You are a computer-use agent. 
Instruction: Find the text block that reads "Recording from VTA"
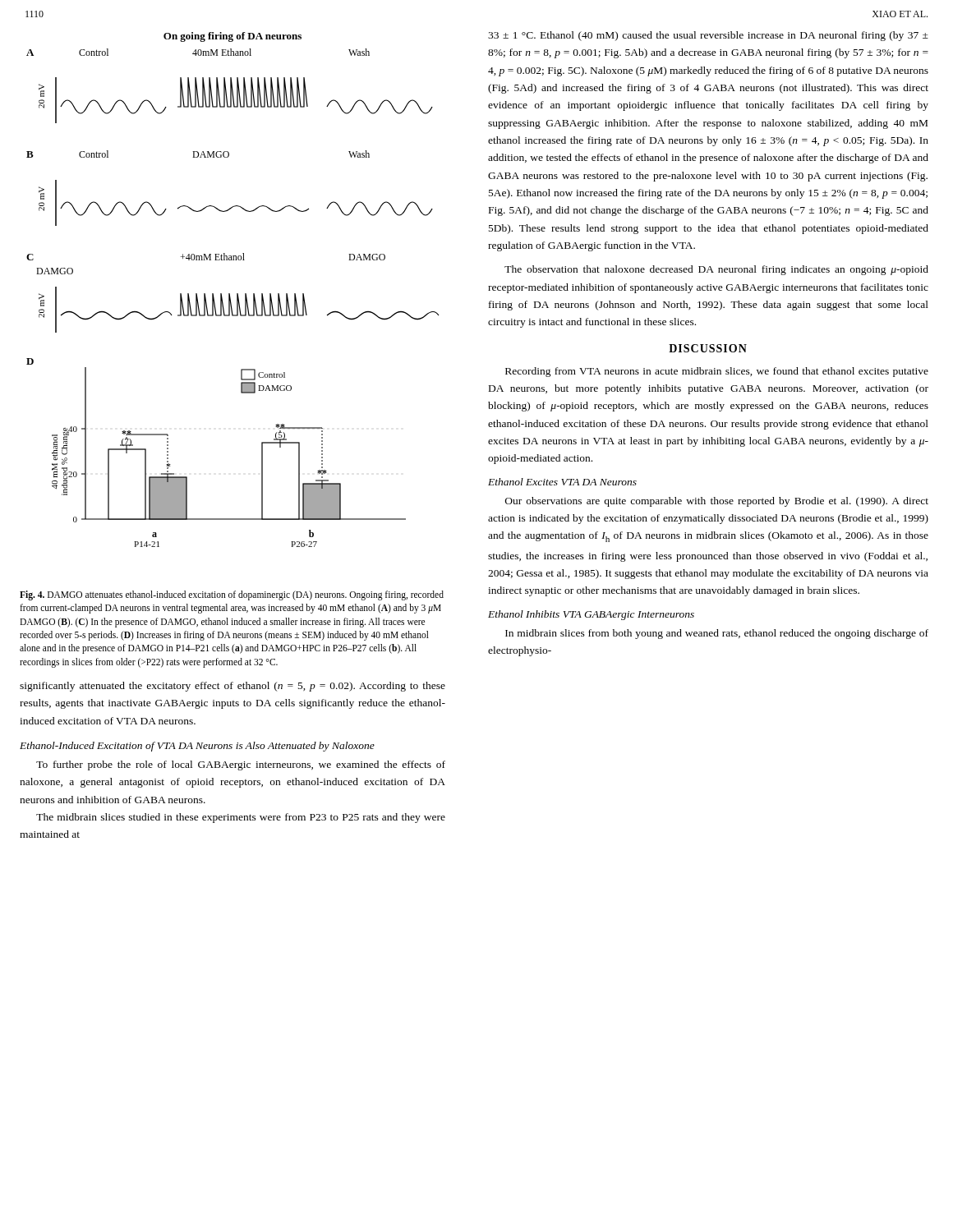pyautogui.click(x=708, y=414)
